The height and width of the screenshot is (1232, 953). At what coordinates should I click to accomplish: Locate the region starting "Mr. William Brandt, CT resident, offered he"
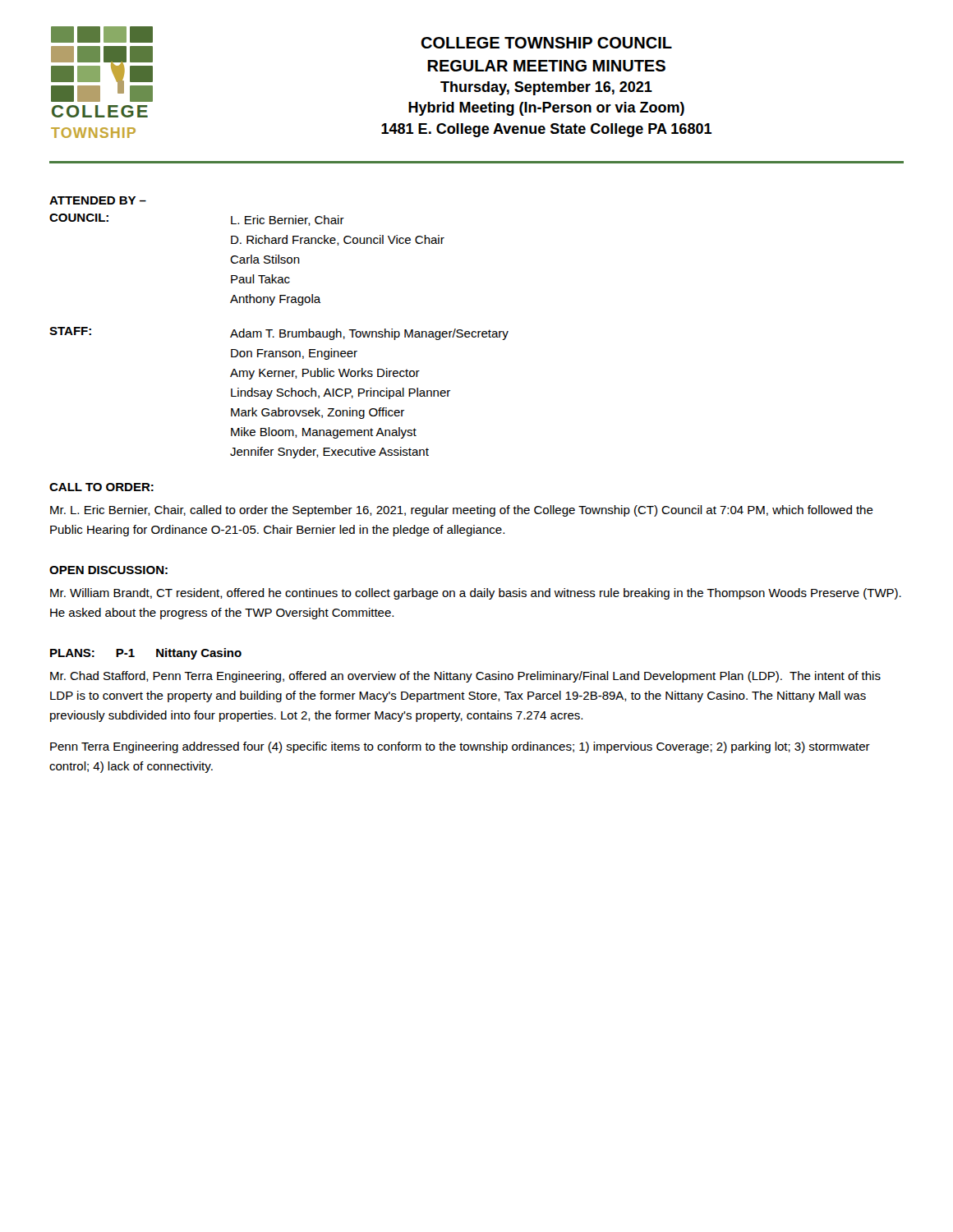click(x=476, y=602)
